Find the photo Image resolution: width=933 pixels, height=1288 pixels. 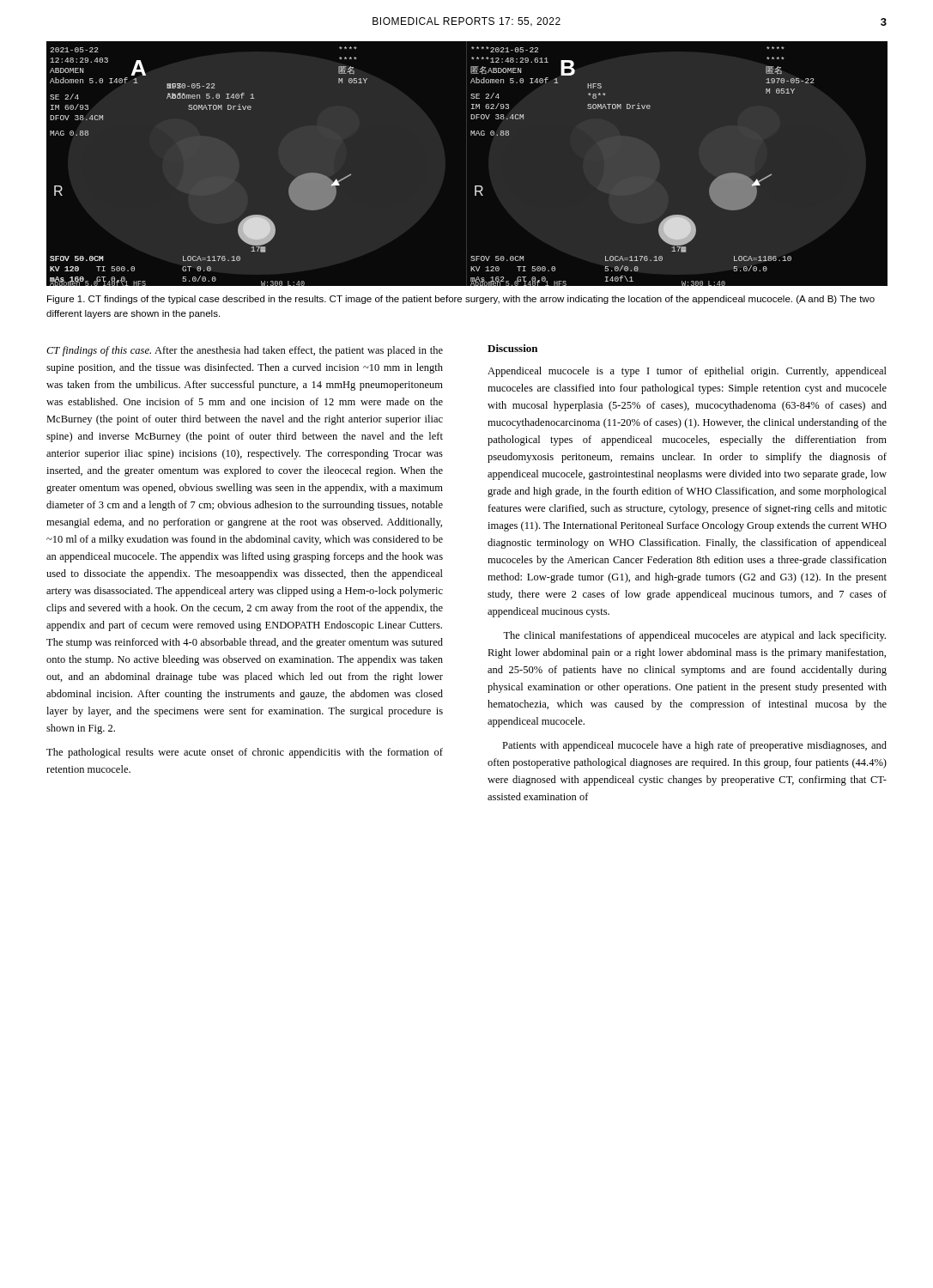tap(467, 164)
